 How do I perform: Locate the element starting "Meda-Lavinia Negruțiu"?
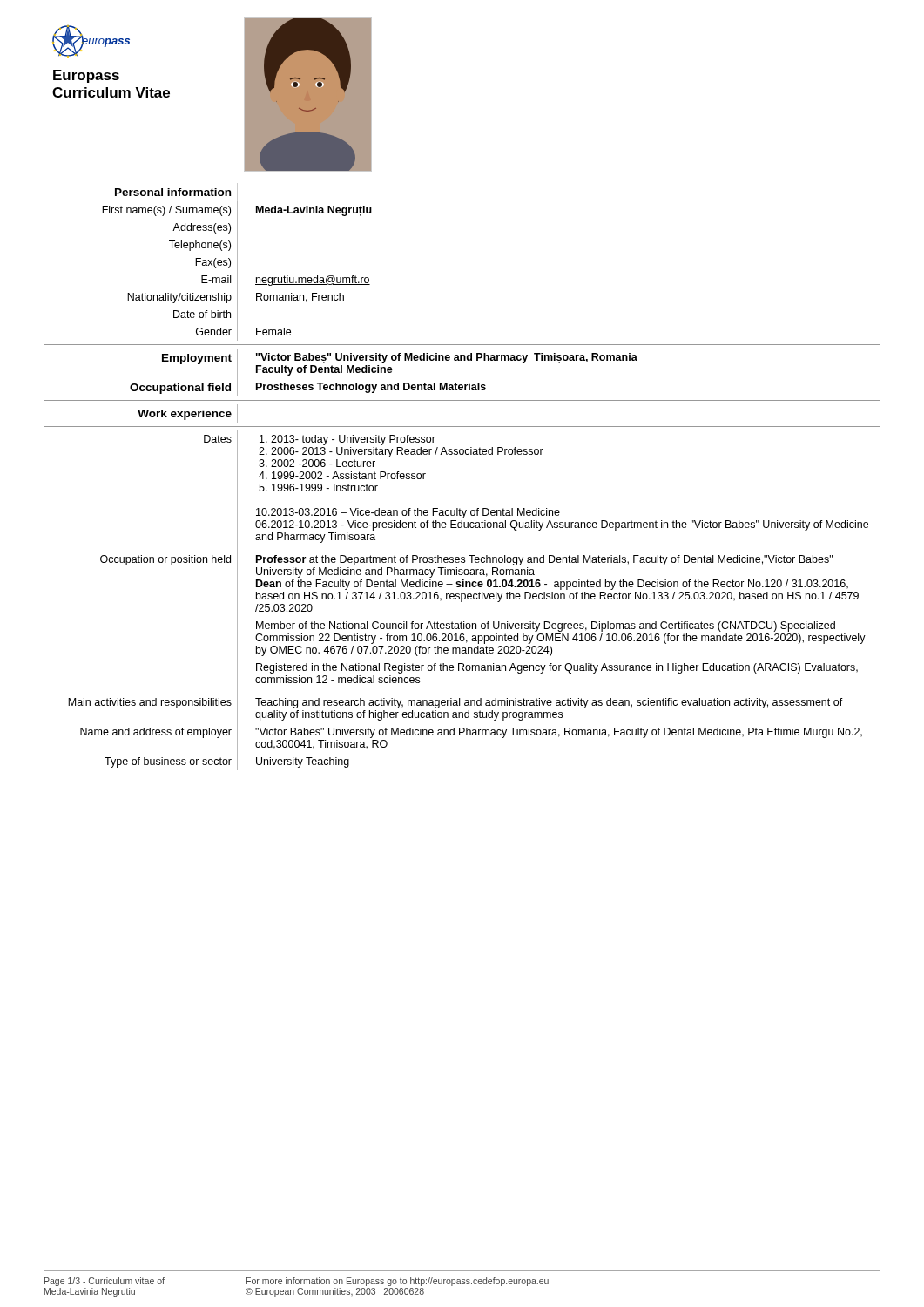314,210
